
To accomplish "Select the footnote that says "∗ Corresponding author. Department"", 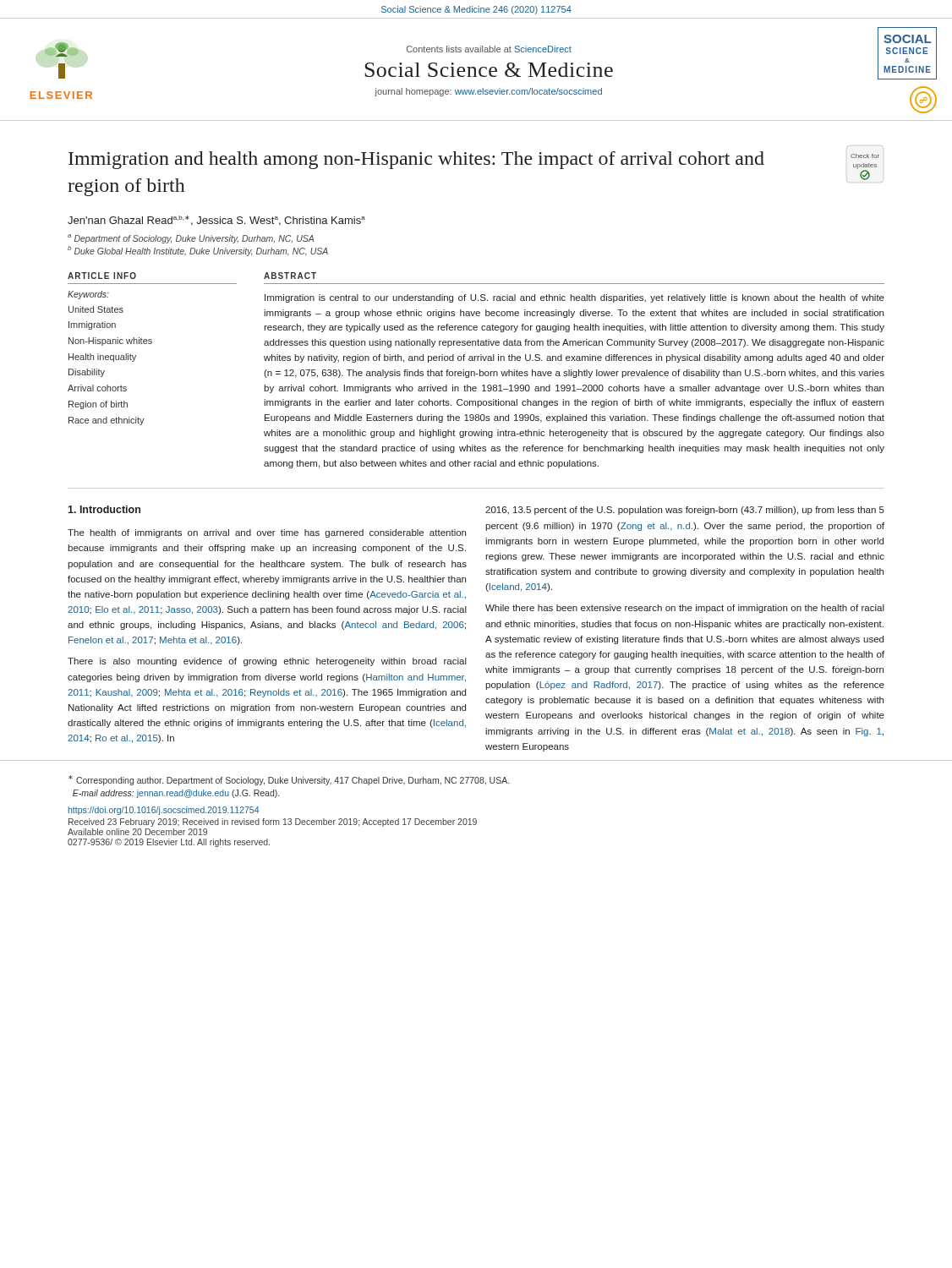I will point(289,786).
